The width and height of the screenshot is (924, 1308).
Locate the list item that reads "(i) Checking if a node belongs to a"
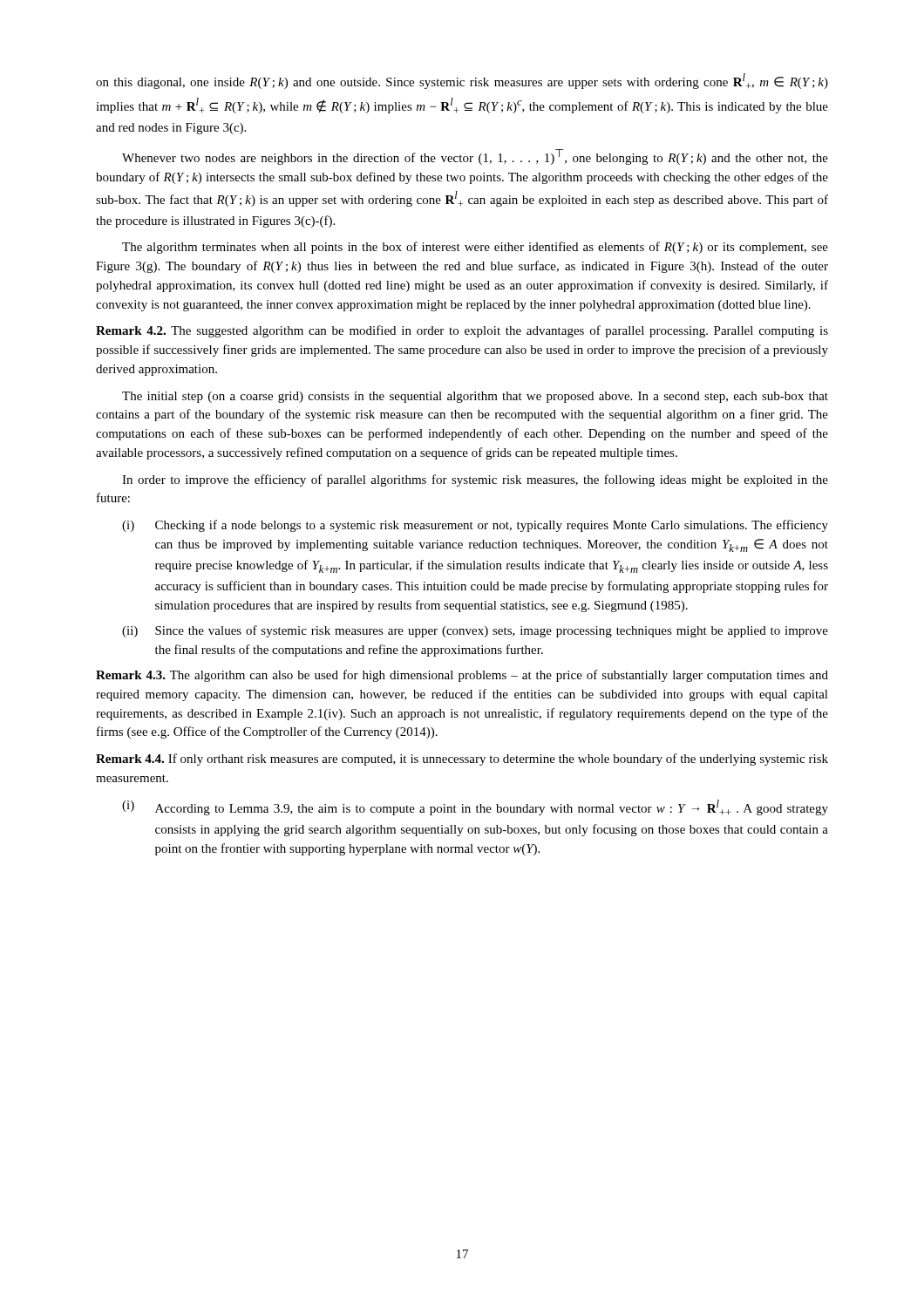(475, 566)
